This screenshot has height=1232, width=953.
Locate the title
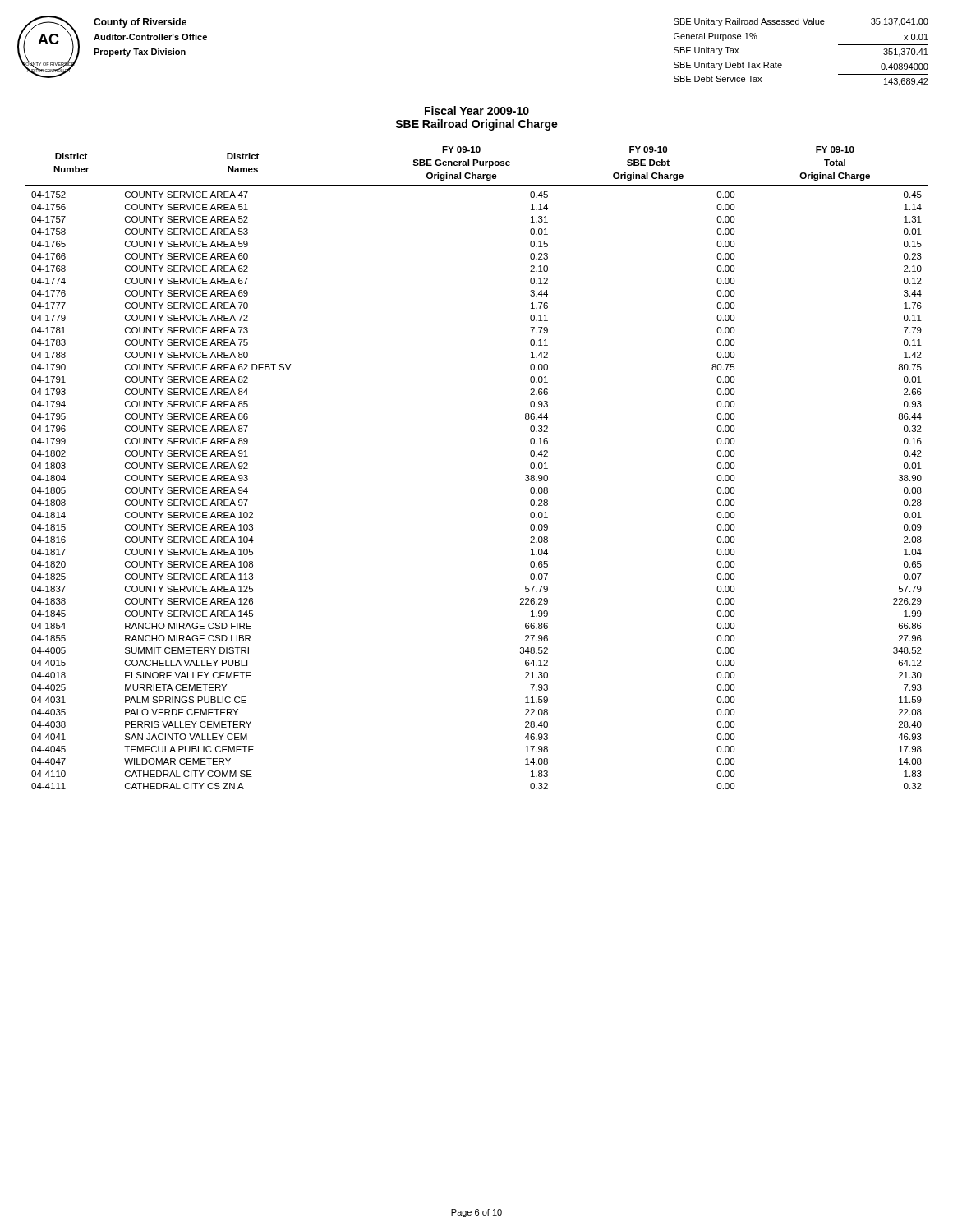pyautogui.click(x=476, y=117)
